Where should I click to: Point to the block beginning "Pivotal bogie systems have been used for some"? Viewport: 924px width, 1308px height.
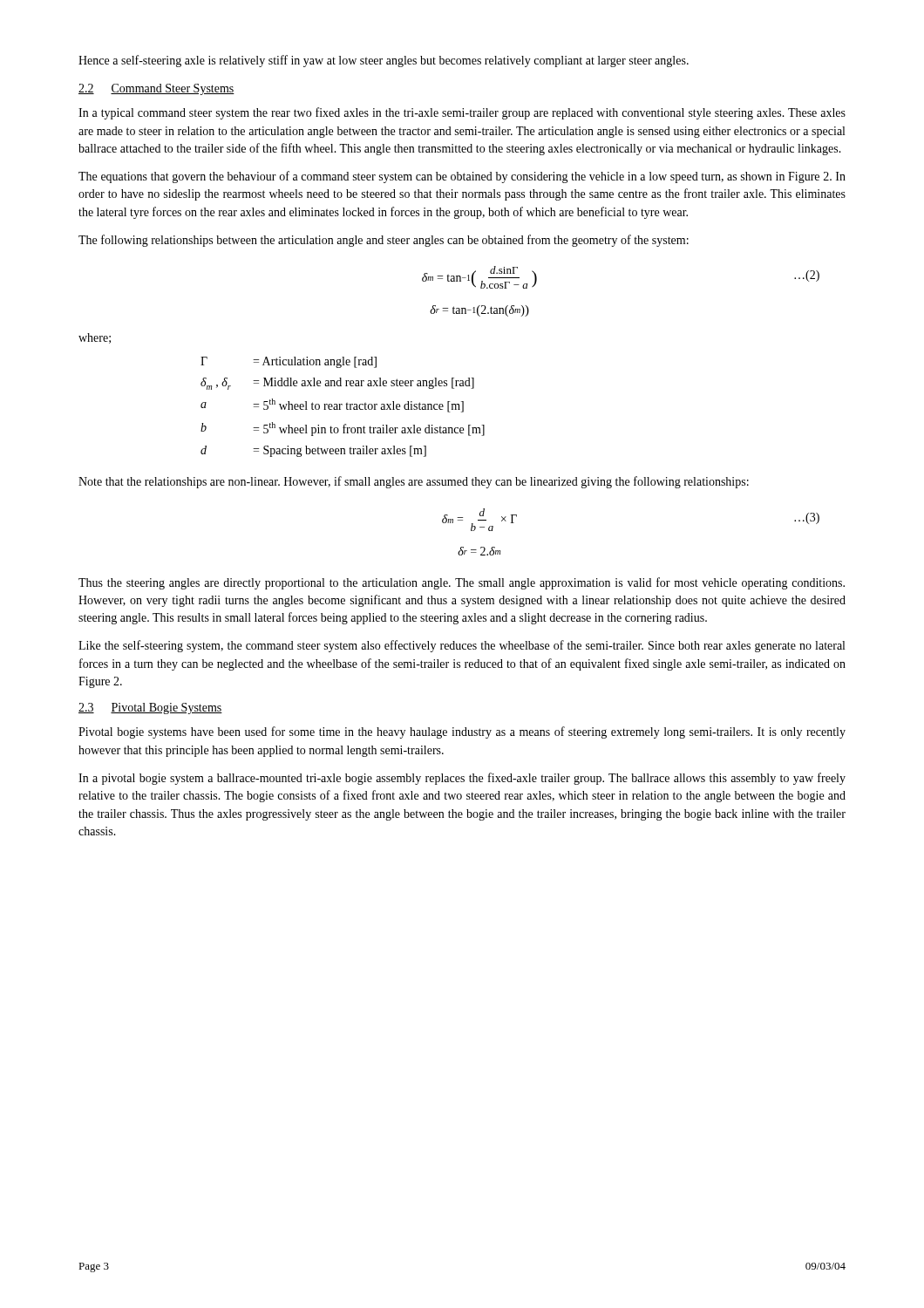pyautogui.click(x=462, y=742)
